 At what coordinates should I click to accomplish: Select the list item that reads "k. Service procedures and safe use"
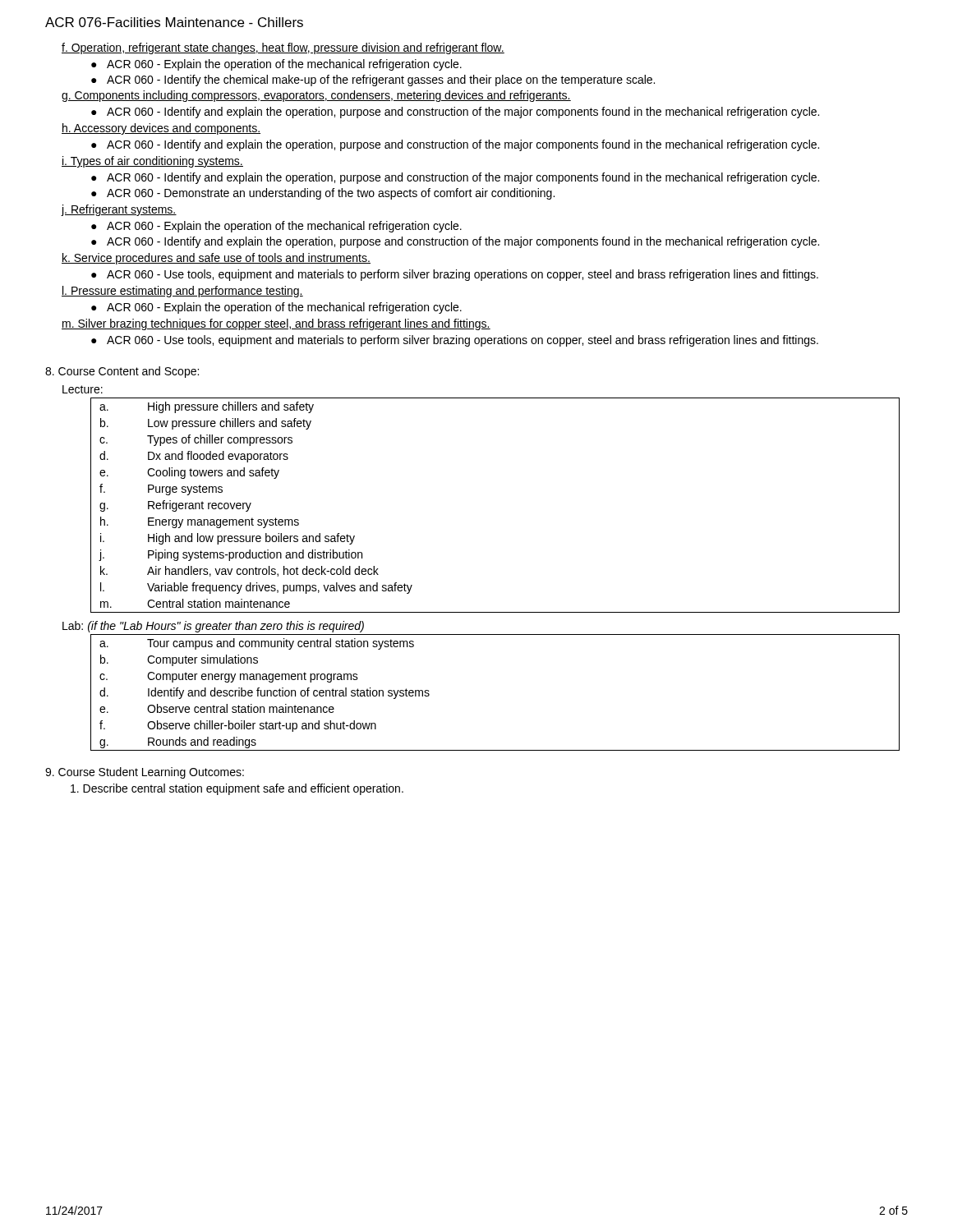(x=216, y=259)
